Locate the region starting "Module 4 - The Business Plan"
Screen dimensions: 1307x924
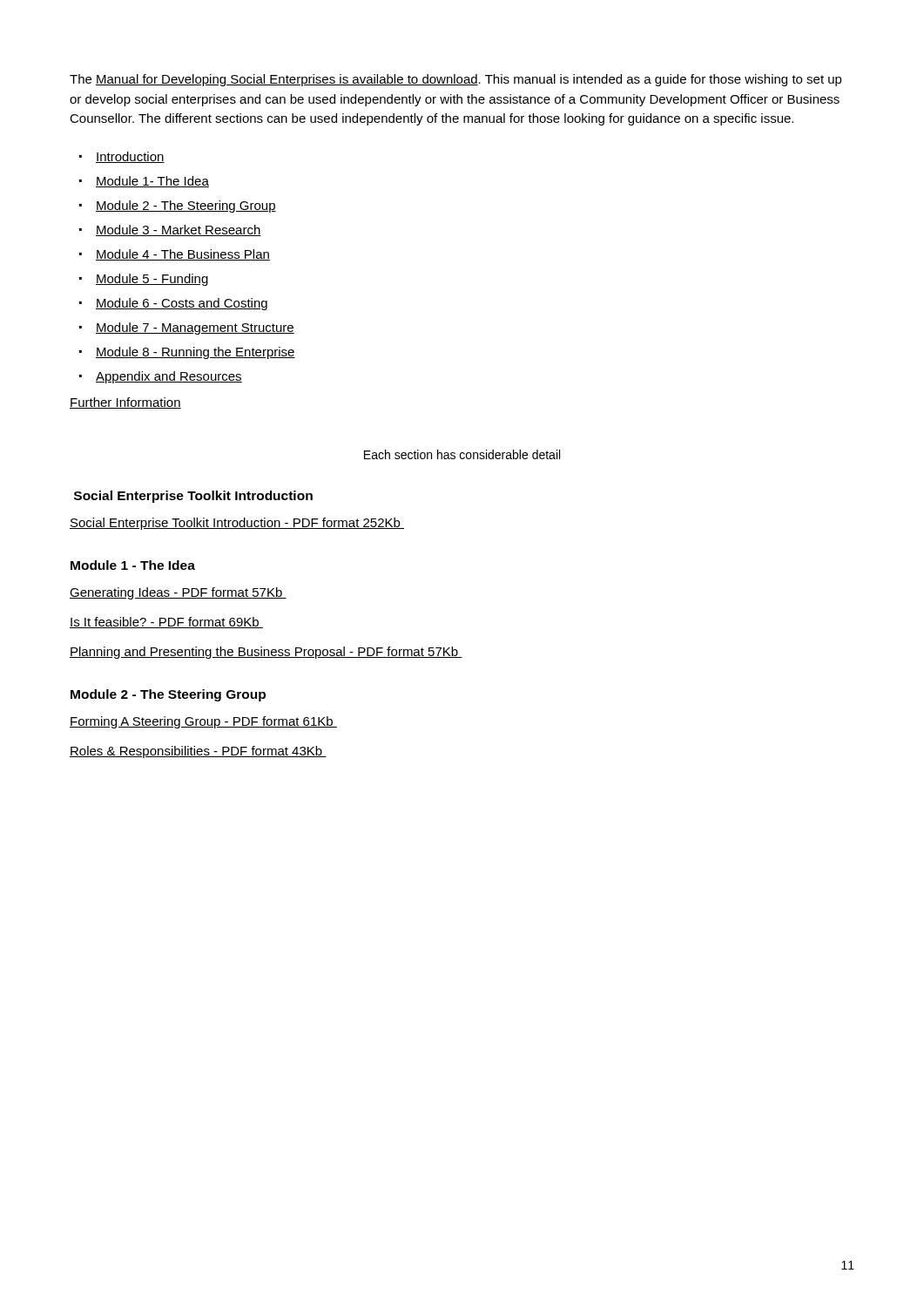(x=183, y=254)
